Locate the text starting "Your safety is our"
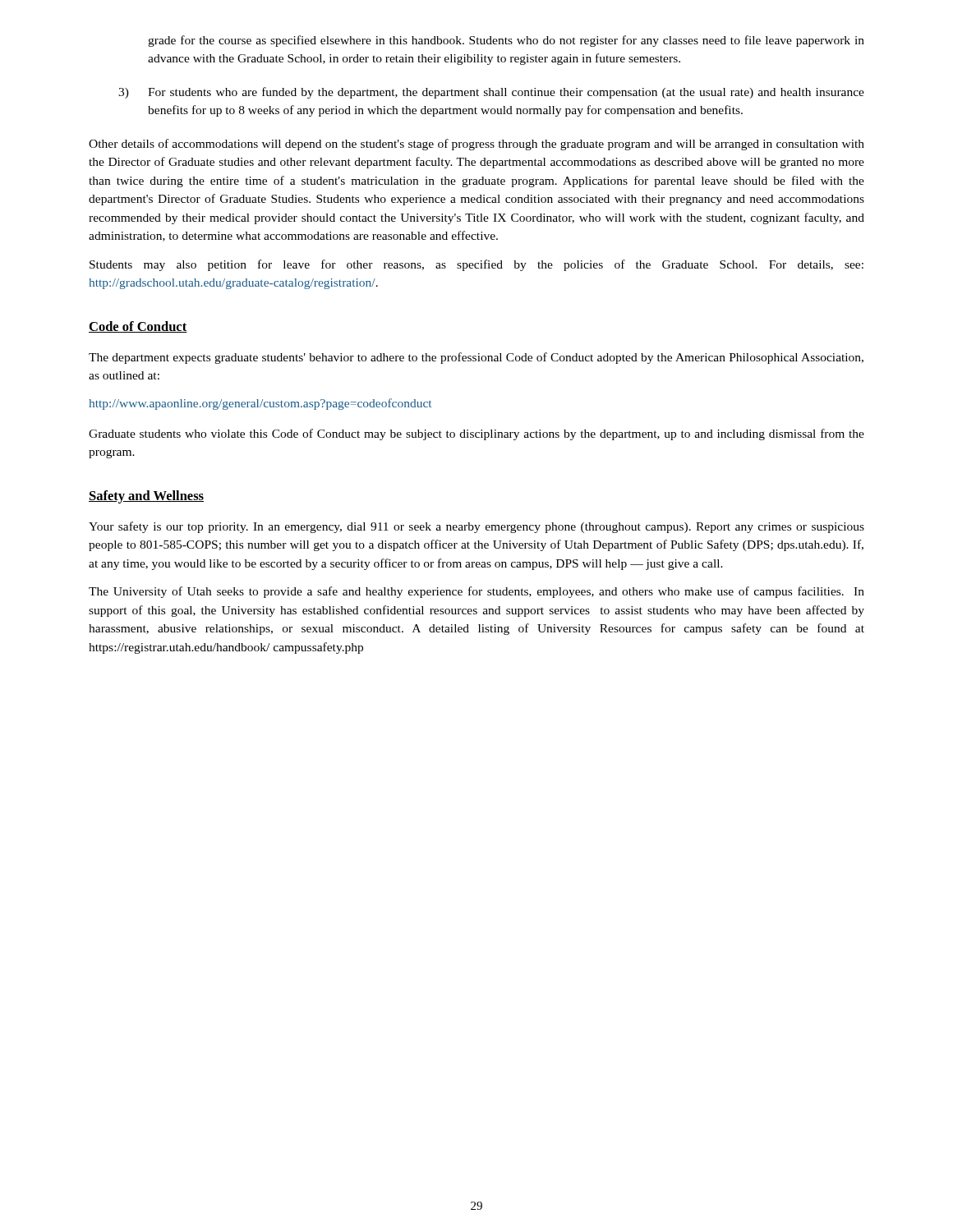Screen dimensions: 1232x953 coord(476,545)
